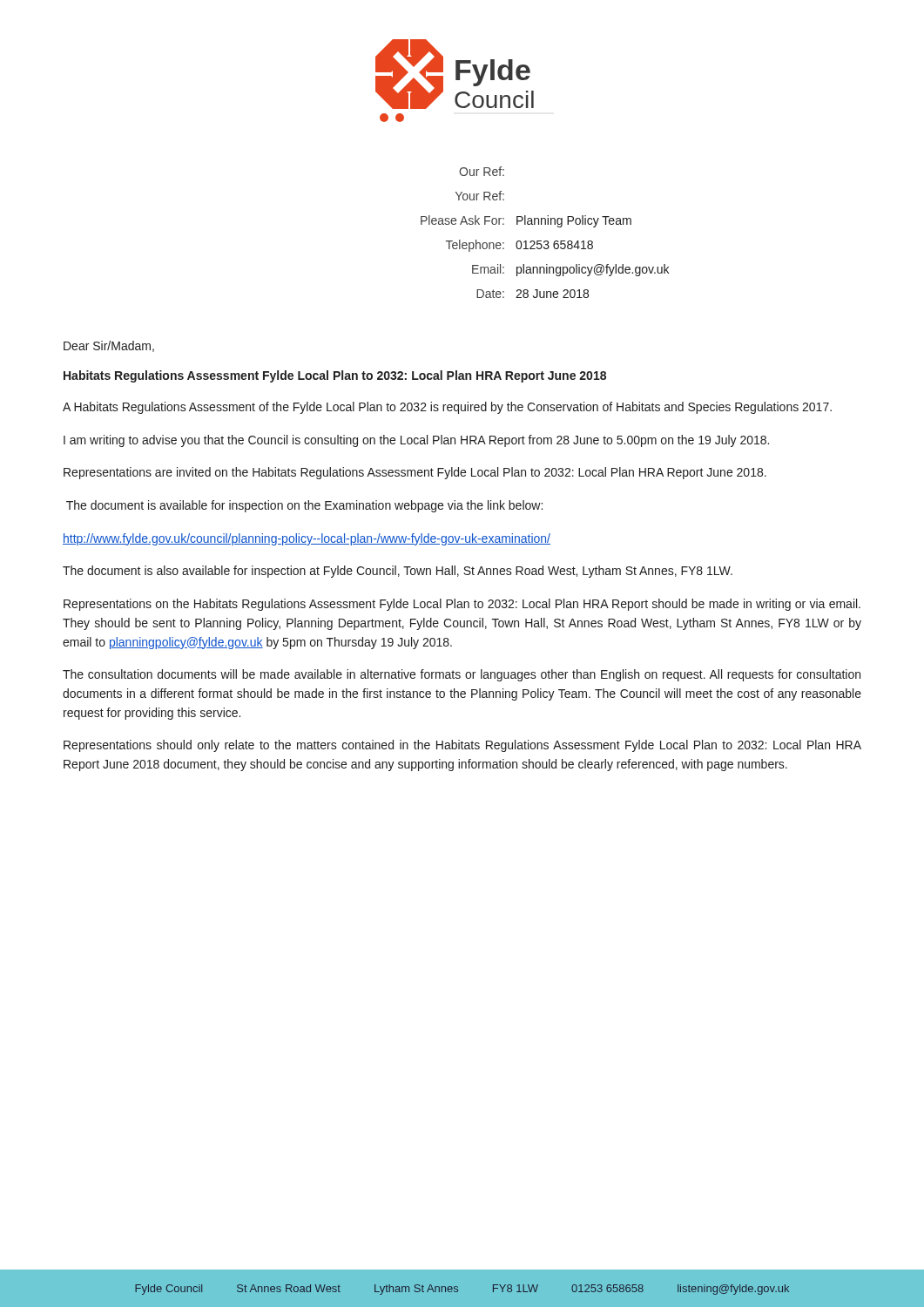The width and height of the screenshot is (924, 1307).
Task: Locate the block of text that opens with "A Habitats Regulations Assessment"
Action: click(448, 407)
